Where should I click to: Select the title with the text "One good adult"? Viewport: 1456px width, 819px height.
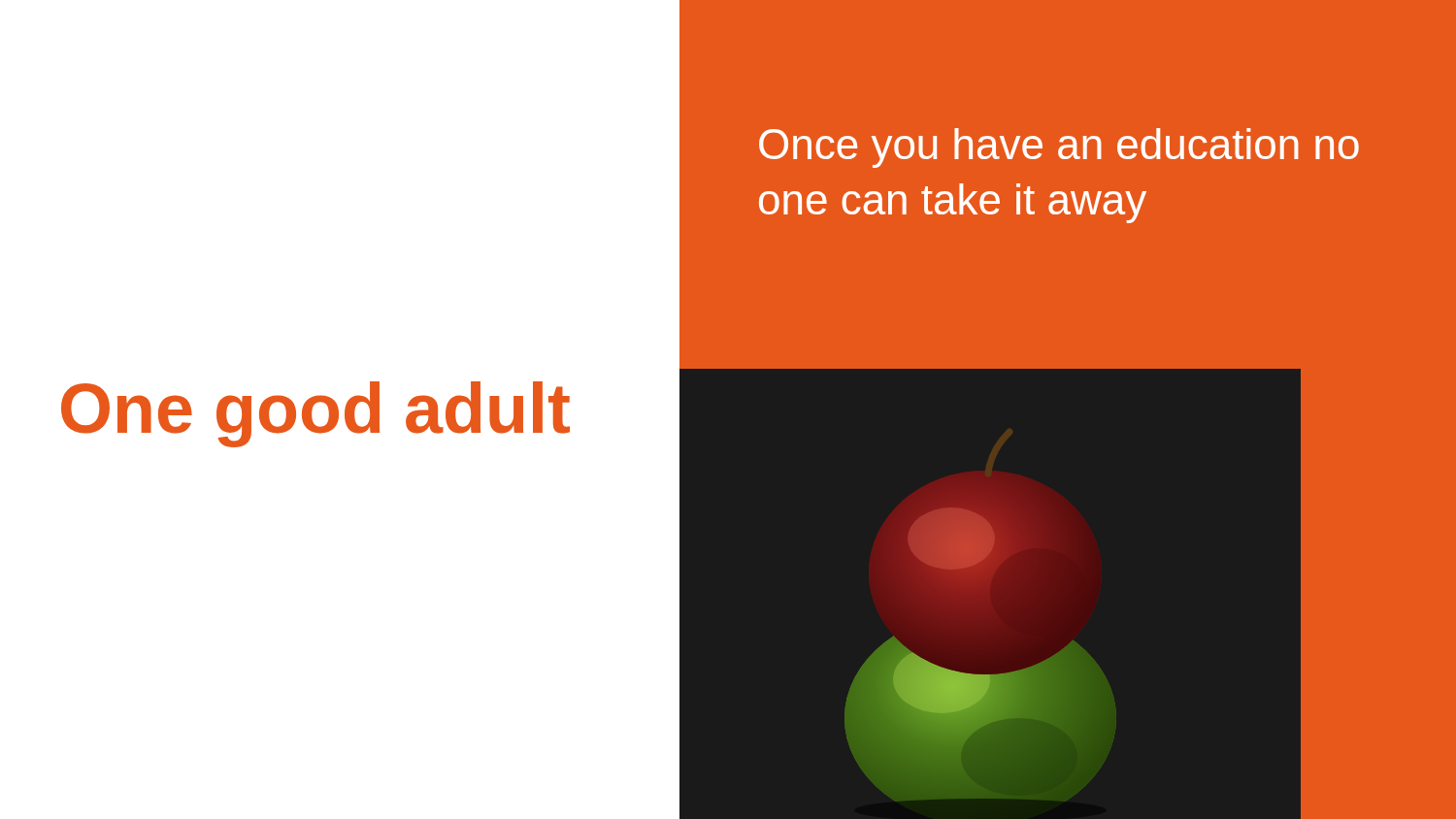(314, 409)
